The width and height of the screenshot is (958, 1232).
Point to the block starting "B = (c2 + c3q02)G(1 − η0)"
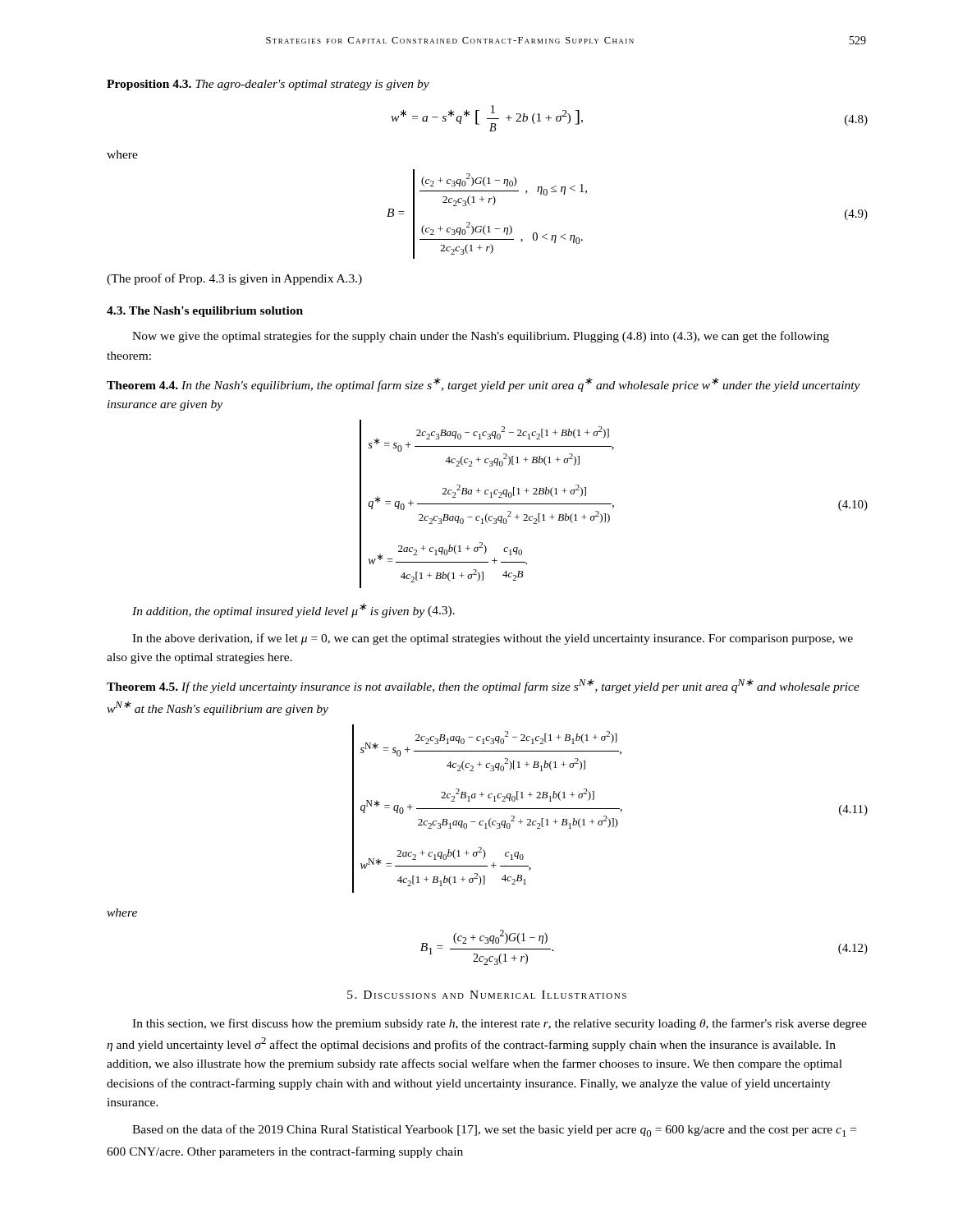click(x=487, y=214)
